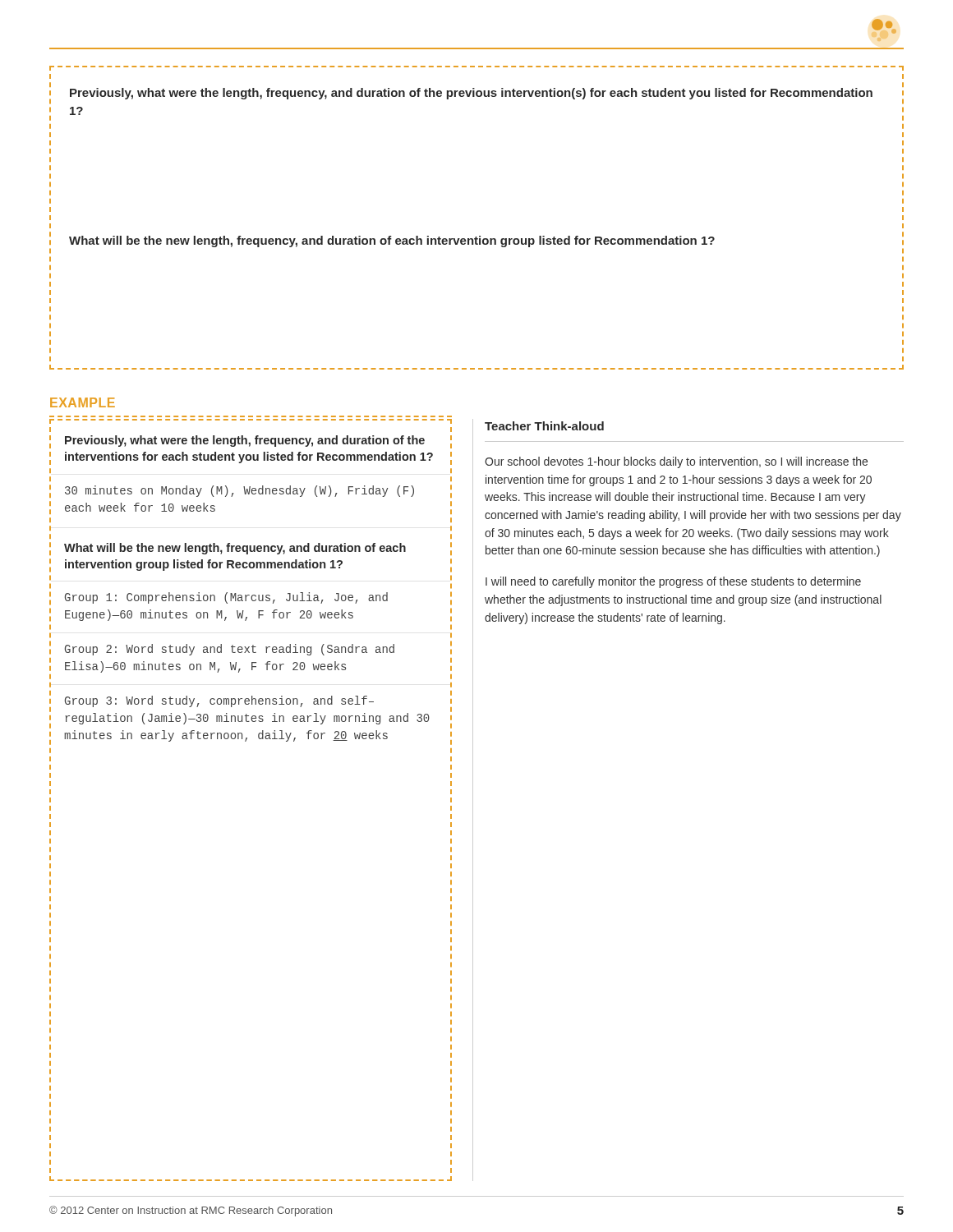Locate the text block with the text "Group 2: Word study"

pyautogui.click(x=230, y=658)
